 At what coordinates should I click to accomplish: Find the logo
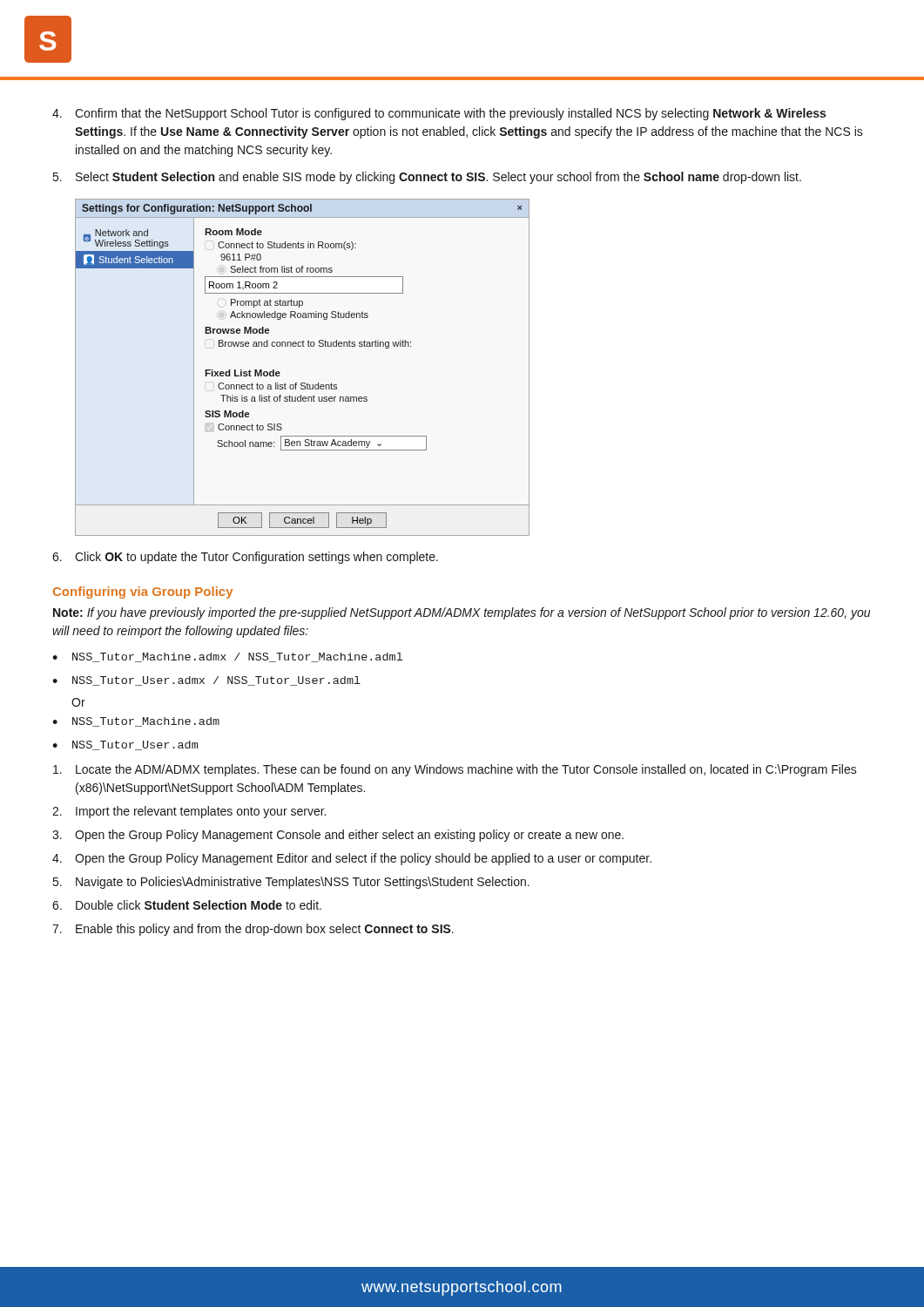pyautogui.click(x=50, y=42)
